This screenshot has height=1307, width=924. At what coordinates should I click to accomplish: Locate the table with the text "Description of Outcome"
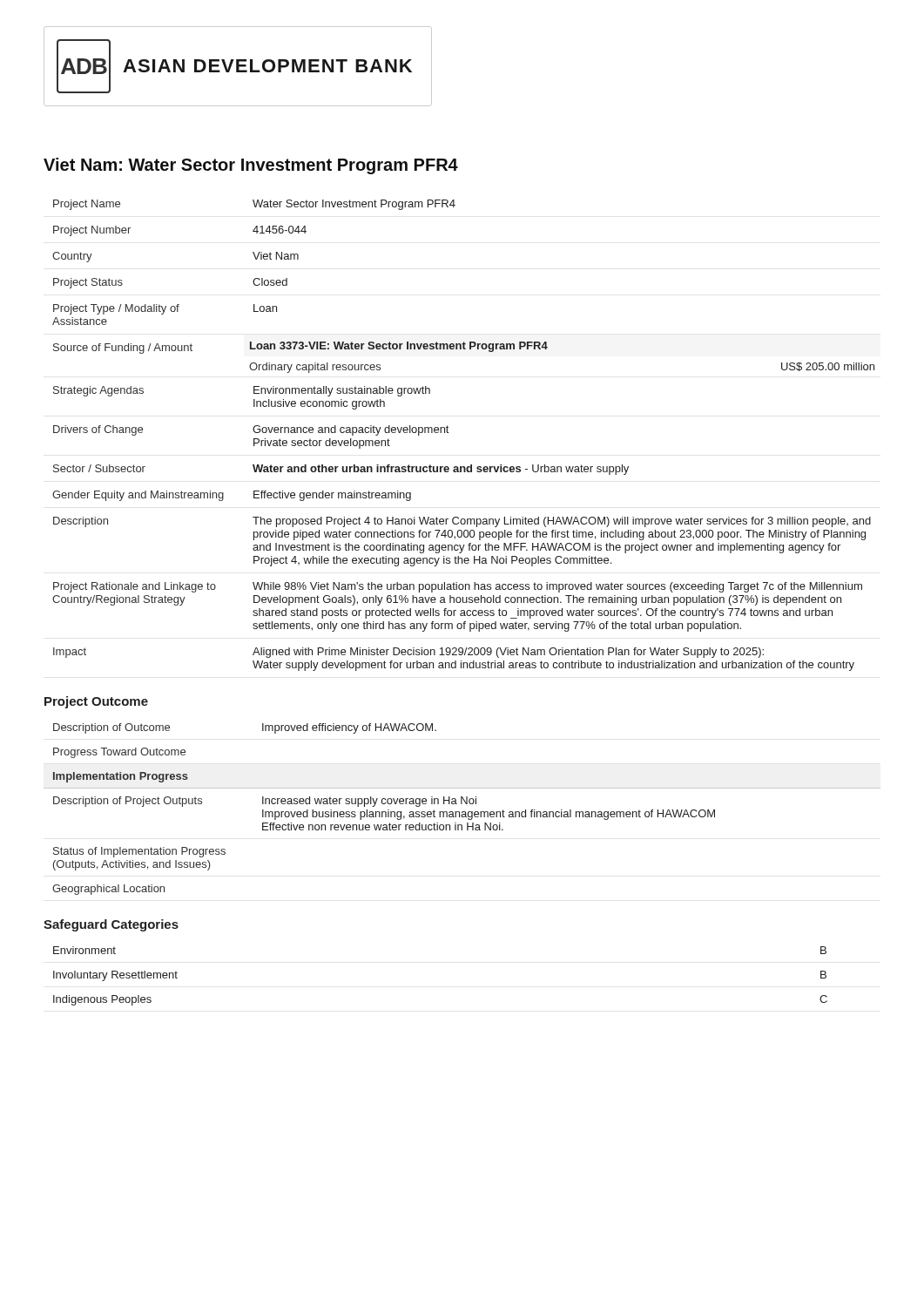[x=462, y=808]
